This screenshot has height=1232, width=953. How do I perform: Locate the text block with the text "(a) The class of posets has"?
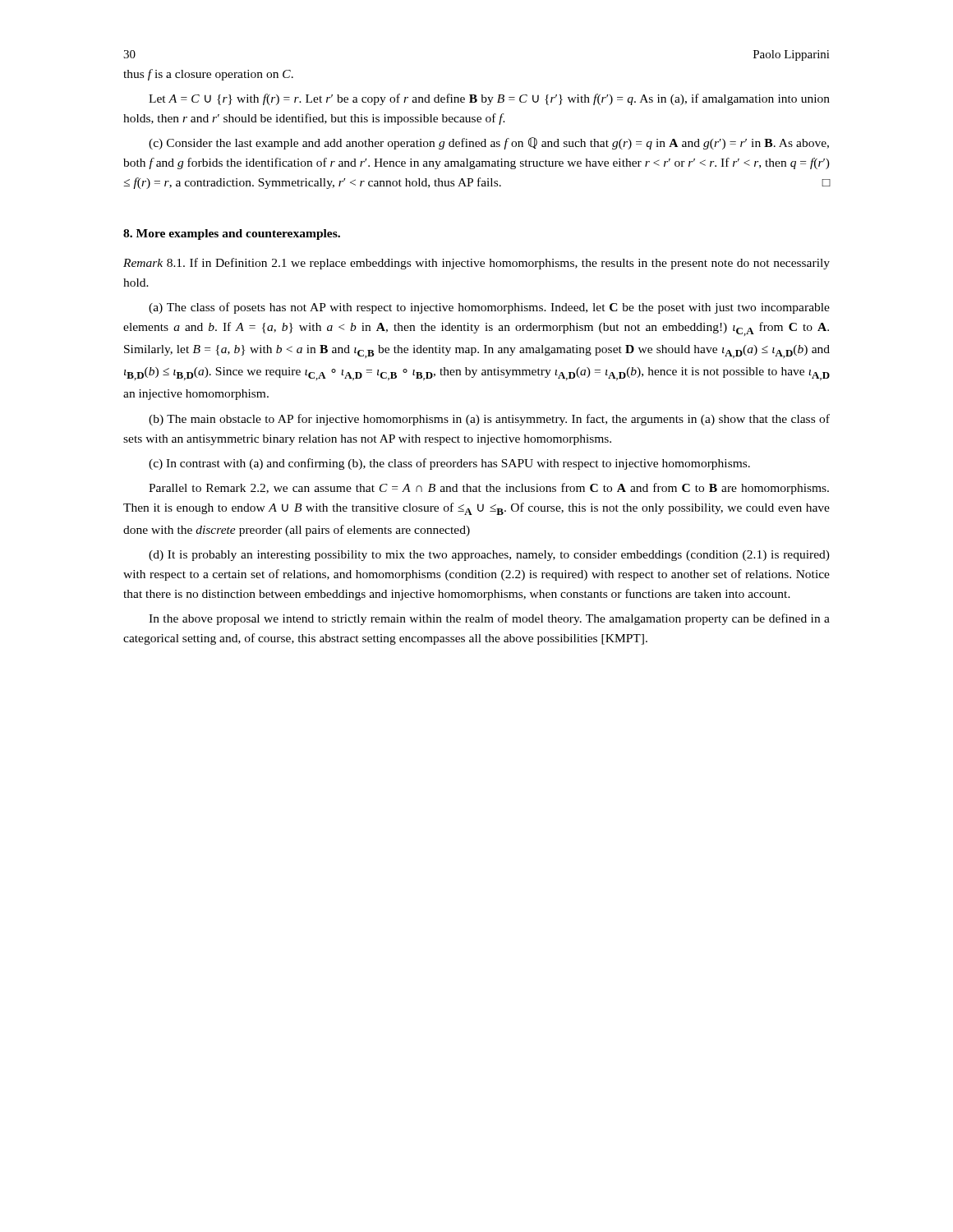click(476, 350)
